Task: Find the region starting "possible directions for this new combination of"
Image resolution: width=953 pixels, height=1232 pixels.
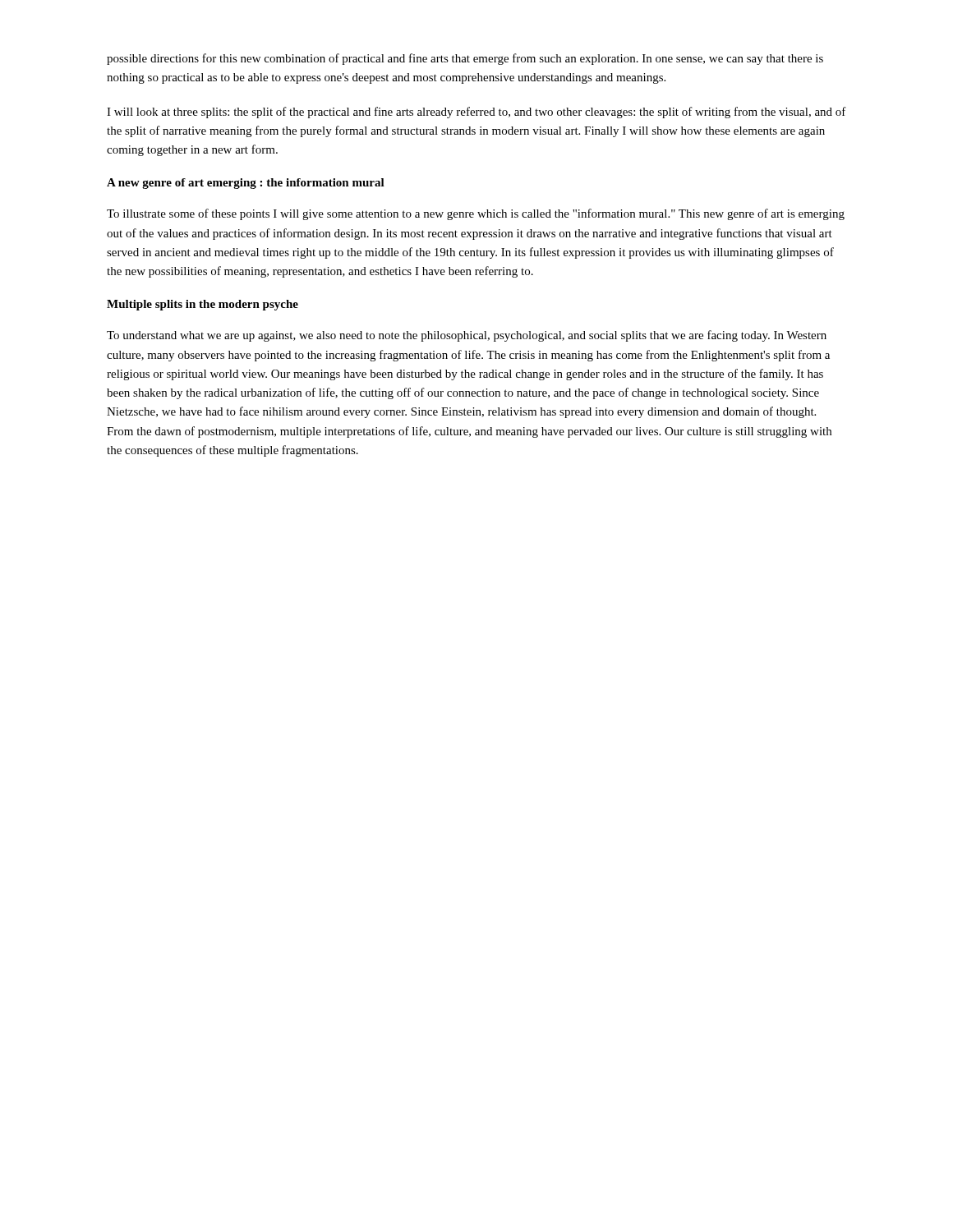Action: [465, 68]
